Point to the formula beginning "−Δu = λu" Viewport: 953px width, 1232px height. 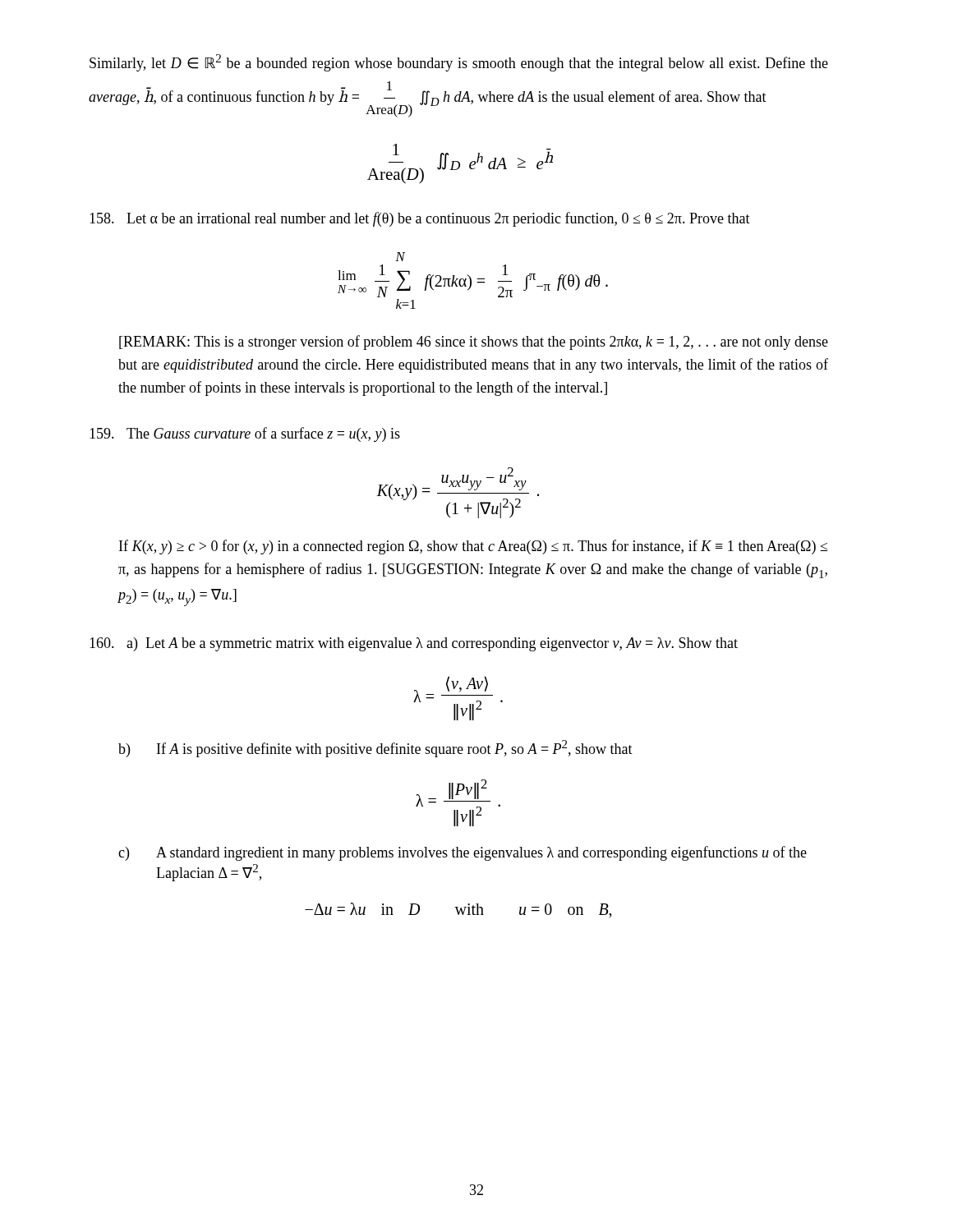pos(458,909)
